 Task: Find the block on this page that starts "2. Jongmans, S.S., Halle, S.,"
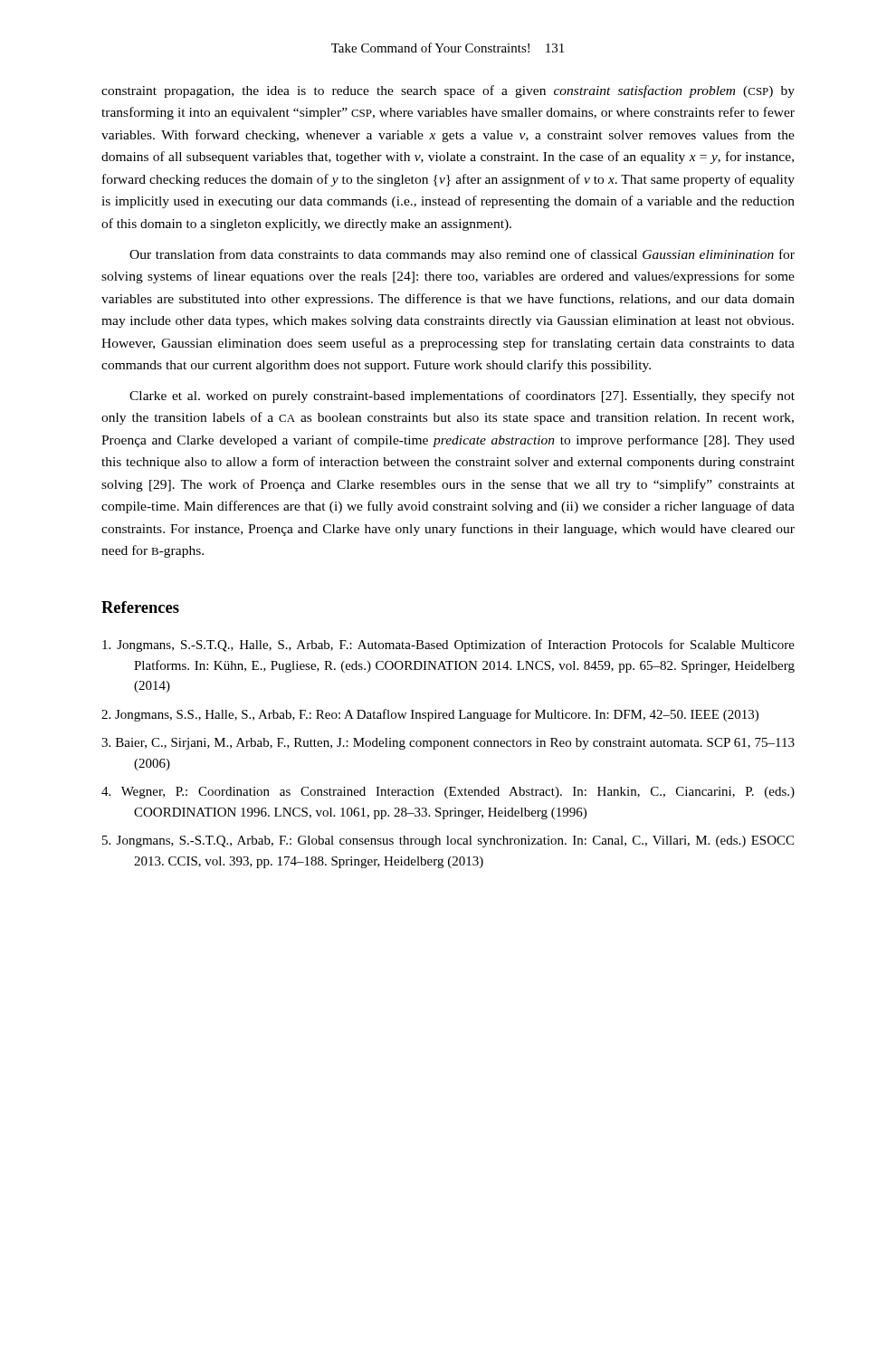pos(430,714)
